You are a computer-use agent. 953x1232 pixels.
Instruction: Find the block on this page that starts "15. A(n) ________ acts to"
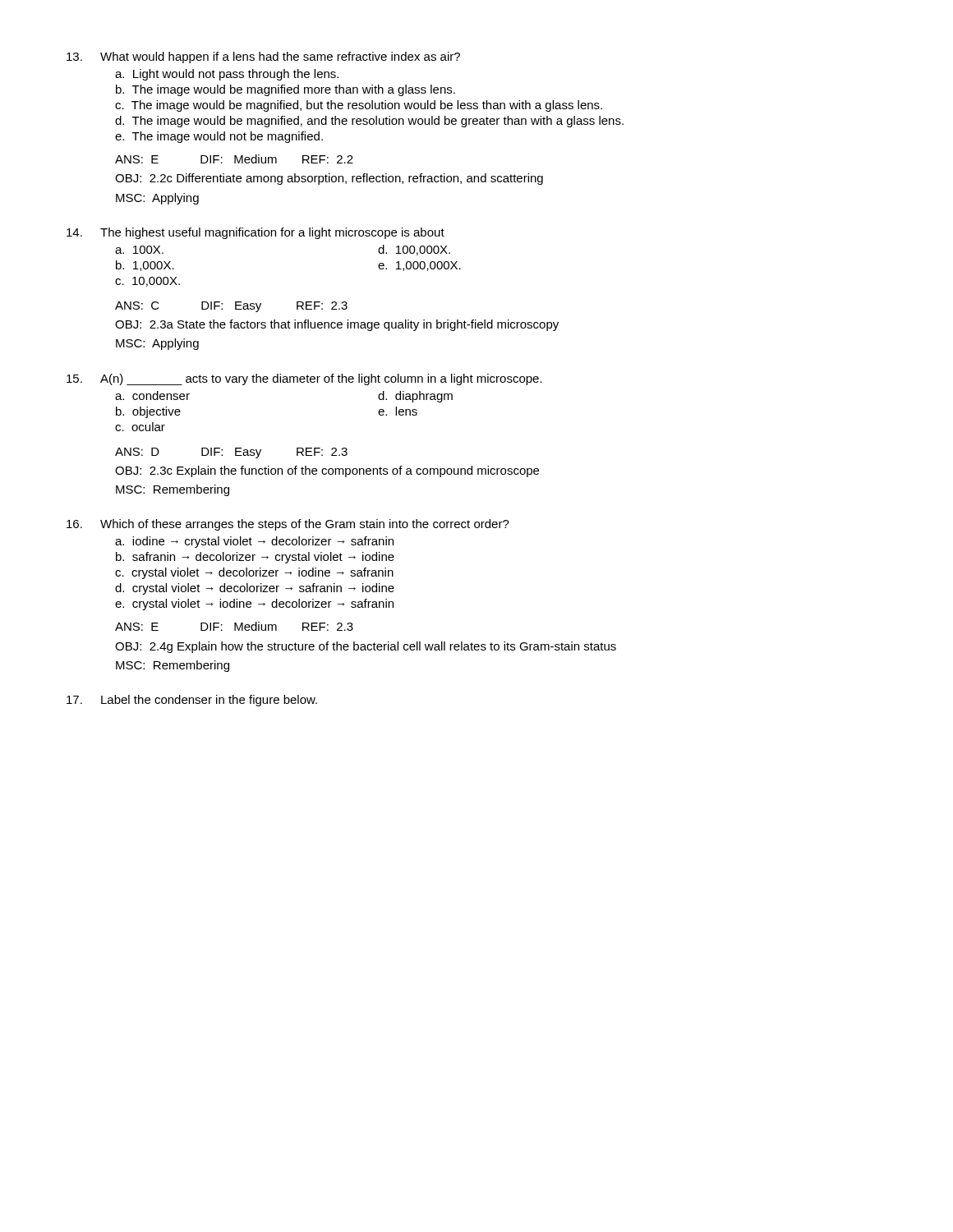[304, 379]
